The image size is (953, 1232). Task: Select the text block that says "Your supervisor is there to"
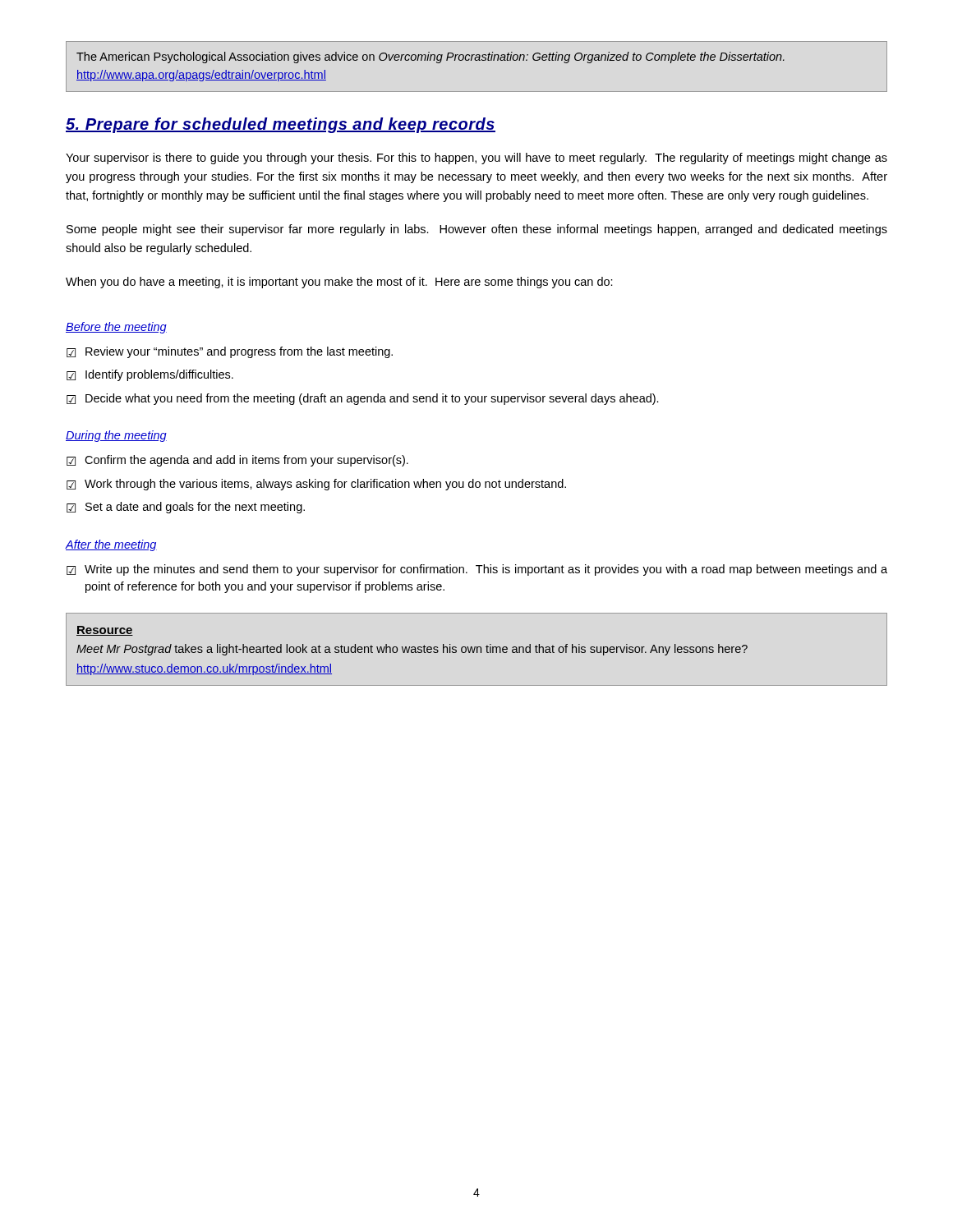pyautogui.click(x=476, y=176)
